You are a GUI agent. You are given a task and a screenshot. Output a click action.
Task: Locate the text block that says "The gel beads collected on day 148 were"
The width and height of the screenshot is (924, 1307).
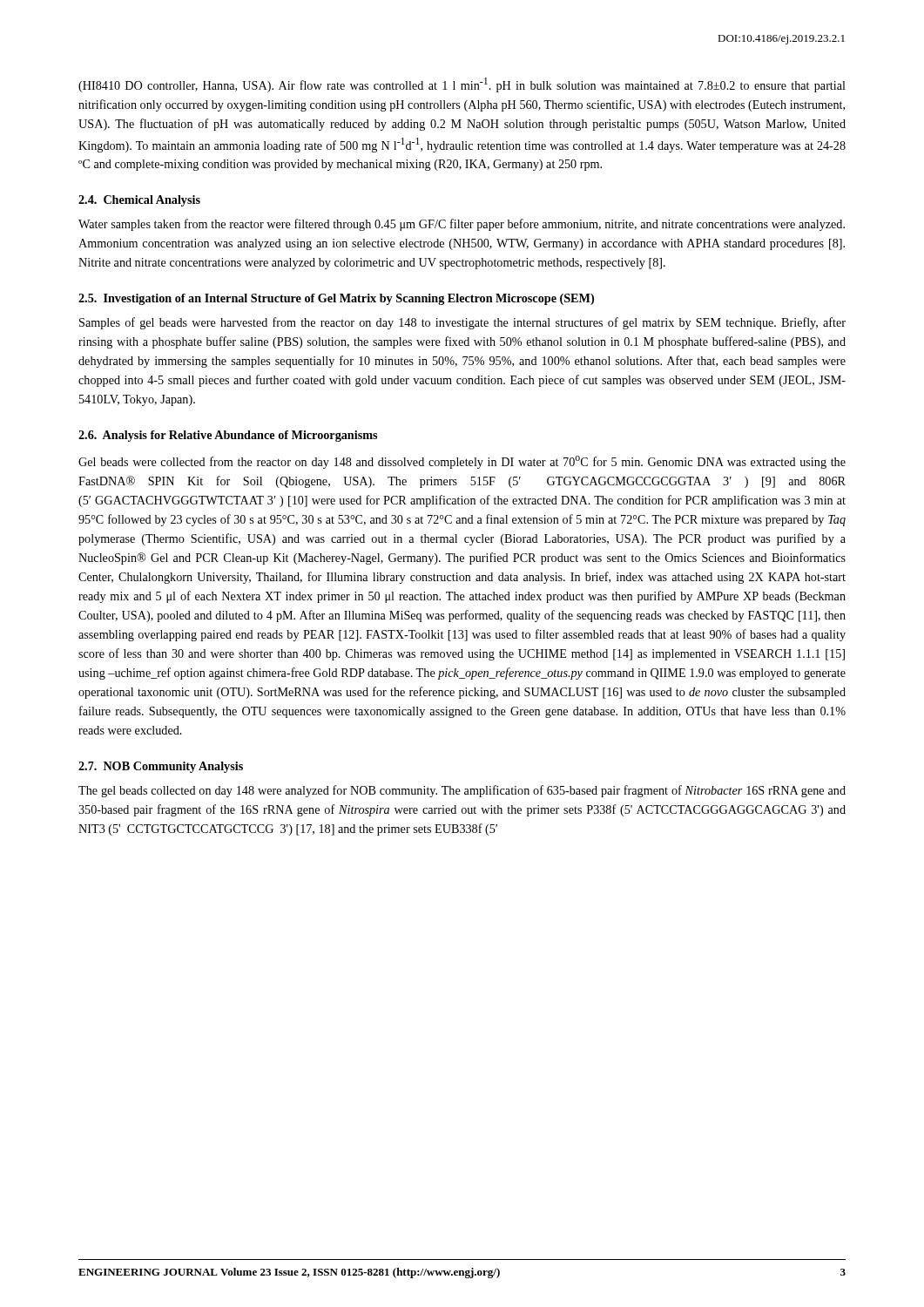pos(462,810)
